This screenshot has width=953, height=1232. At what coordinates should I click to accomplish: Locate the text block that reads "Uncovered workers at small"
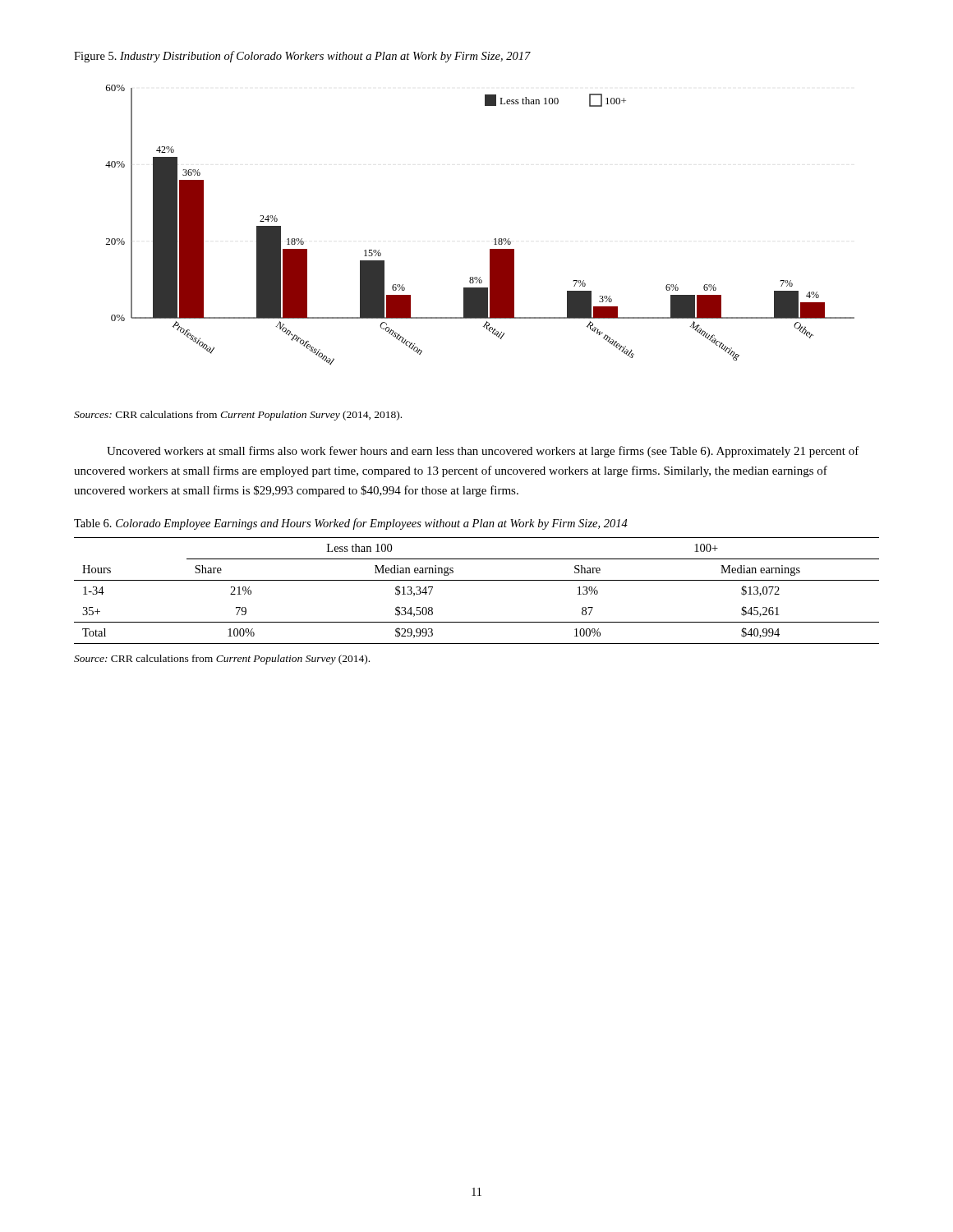(466, 471)
